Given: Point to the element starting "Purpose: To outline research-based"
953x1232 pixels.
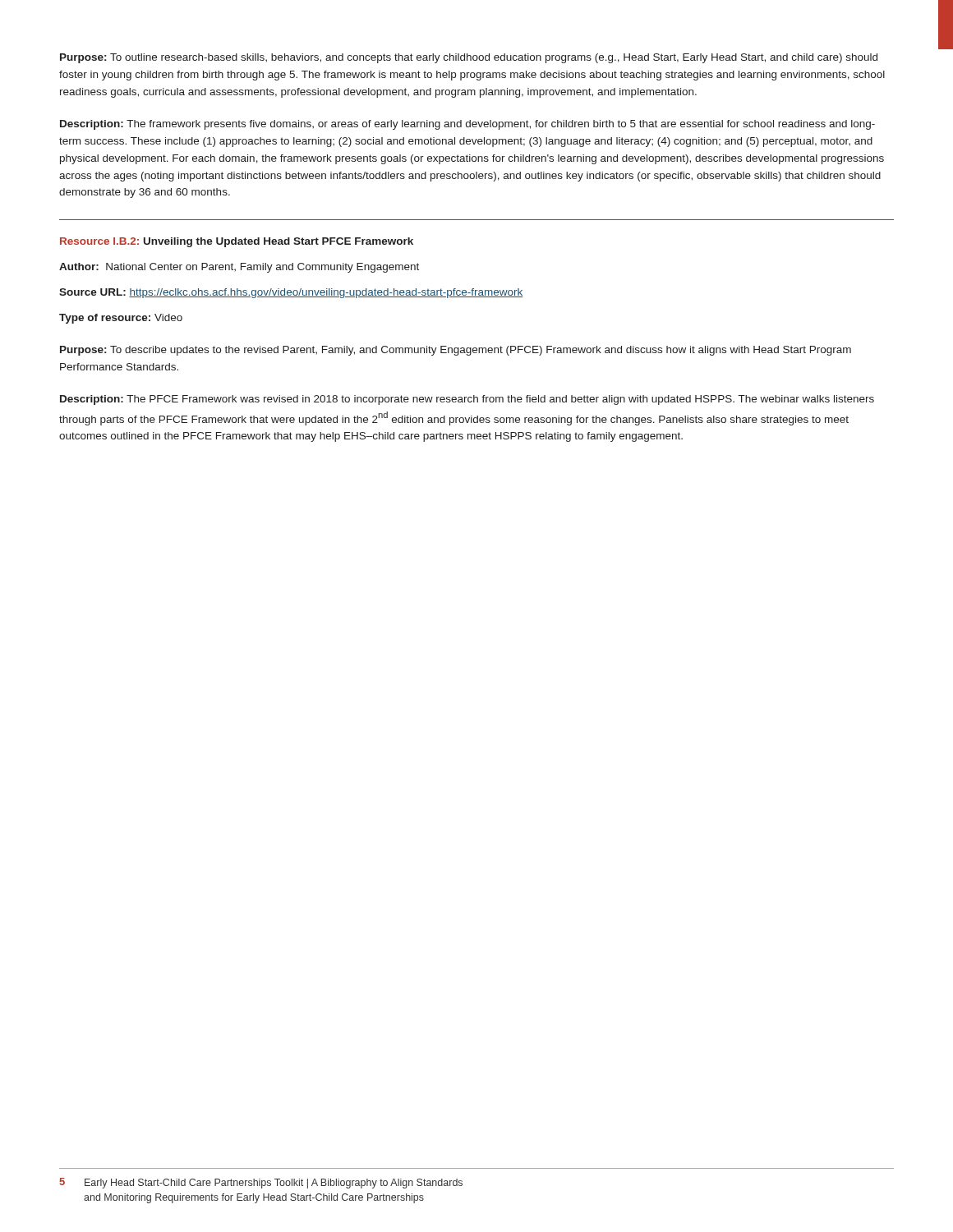Looking at the screenshot, I should point(472,74).
